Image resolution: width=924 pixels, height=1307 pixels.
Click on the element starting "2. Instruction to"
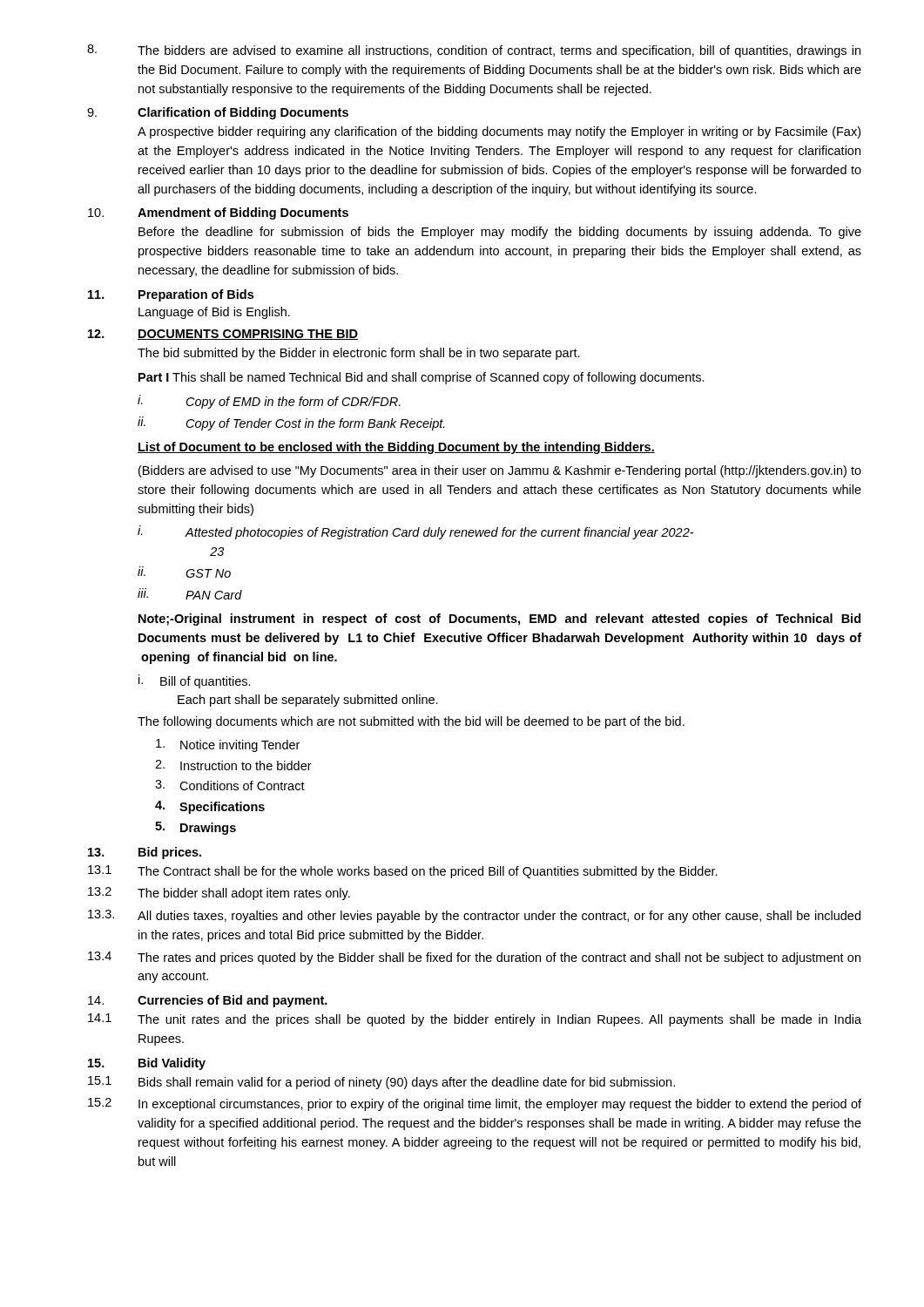pos(233,765)
